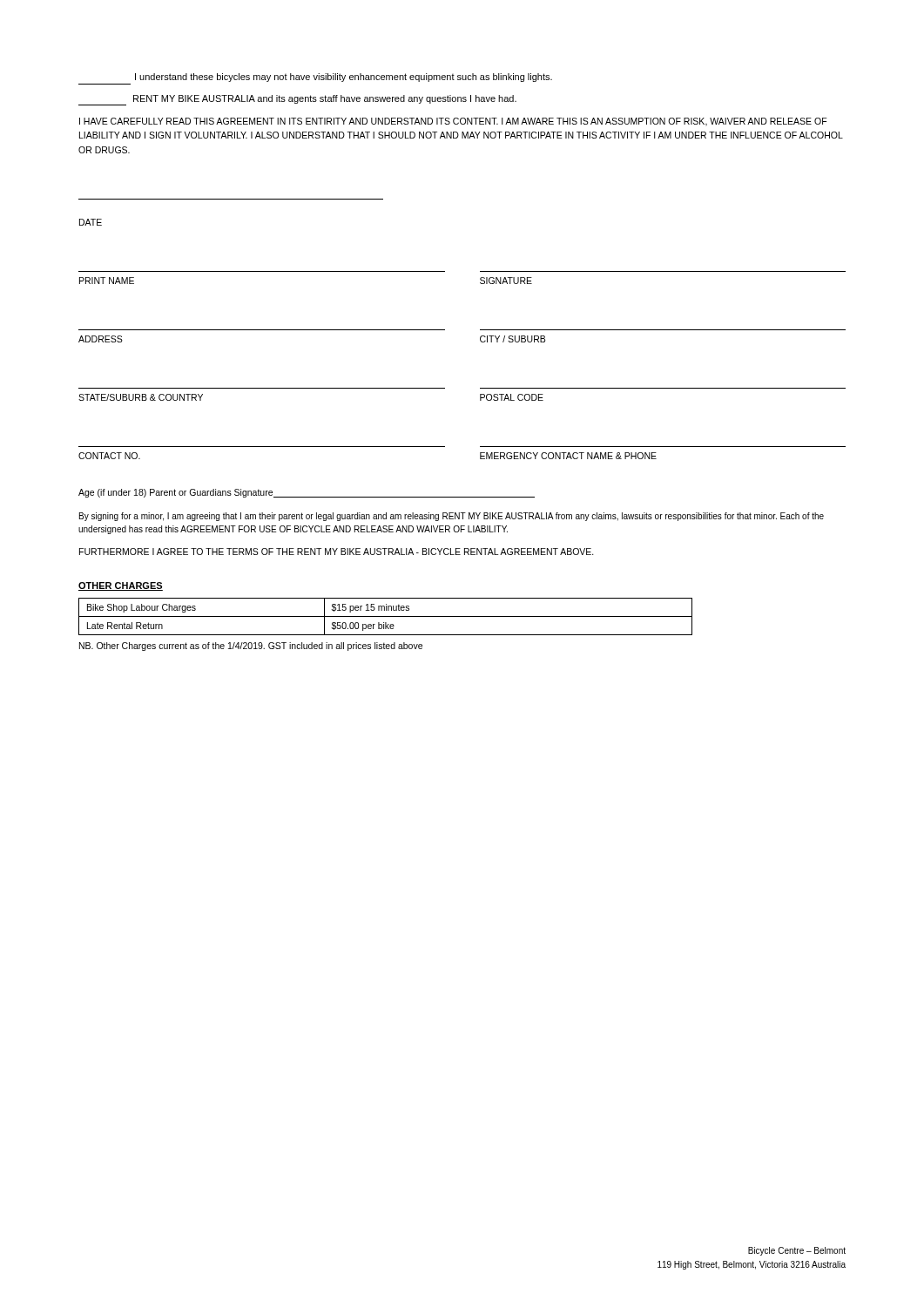Locate the text "STATE/SUBURB & COUNTRY POSTAL CODE"
The height and width of the screenshot is (1307, 924).
[x=137, y=398]
